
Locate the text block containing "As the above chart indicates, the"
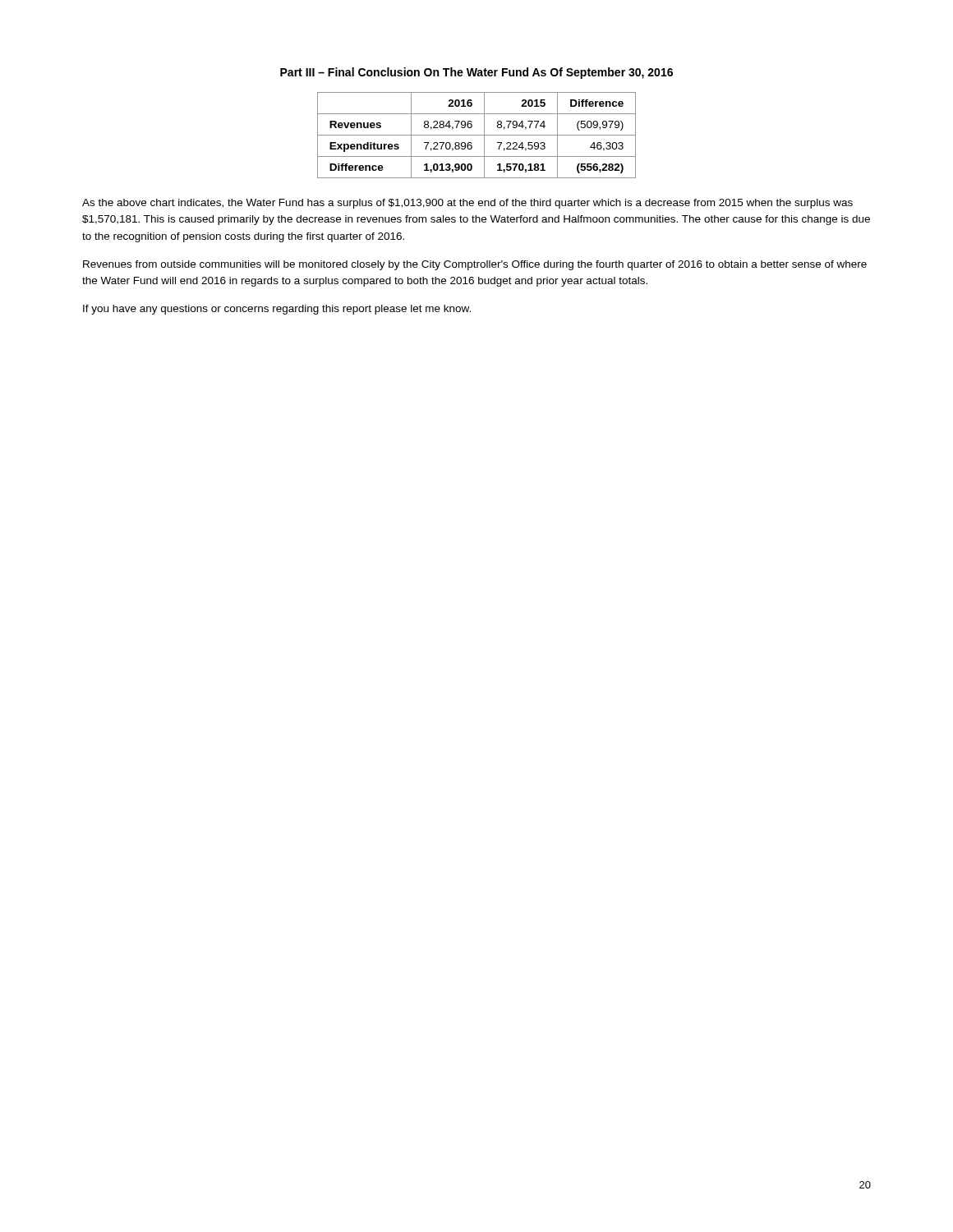[476, 219]
